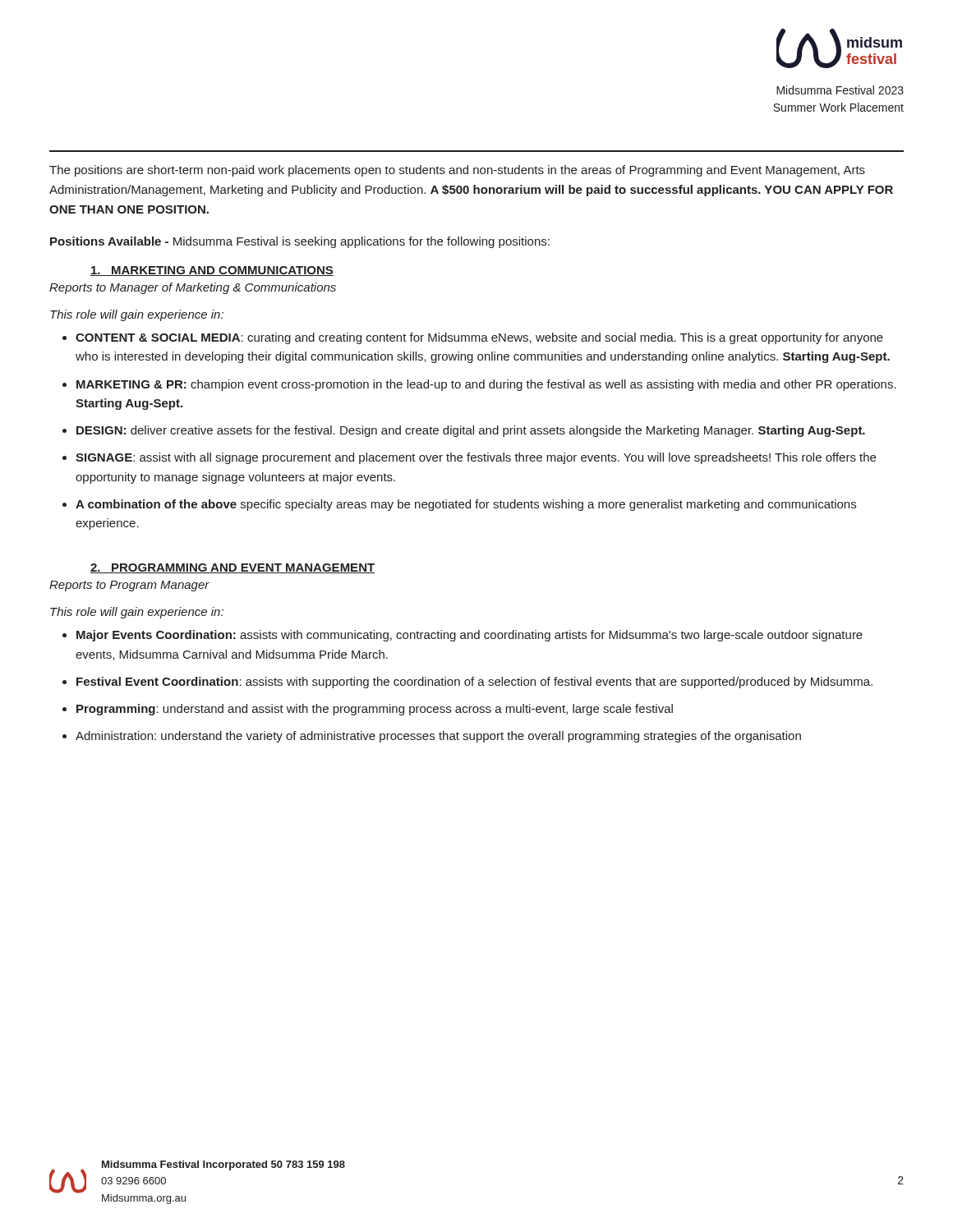Image resolution: width=953 pixels, height=1232 pixels.
Task: Point to the block beginning "The positions are short-term non-paid work placements open"
Action: coord(471,189)
